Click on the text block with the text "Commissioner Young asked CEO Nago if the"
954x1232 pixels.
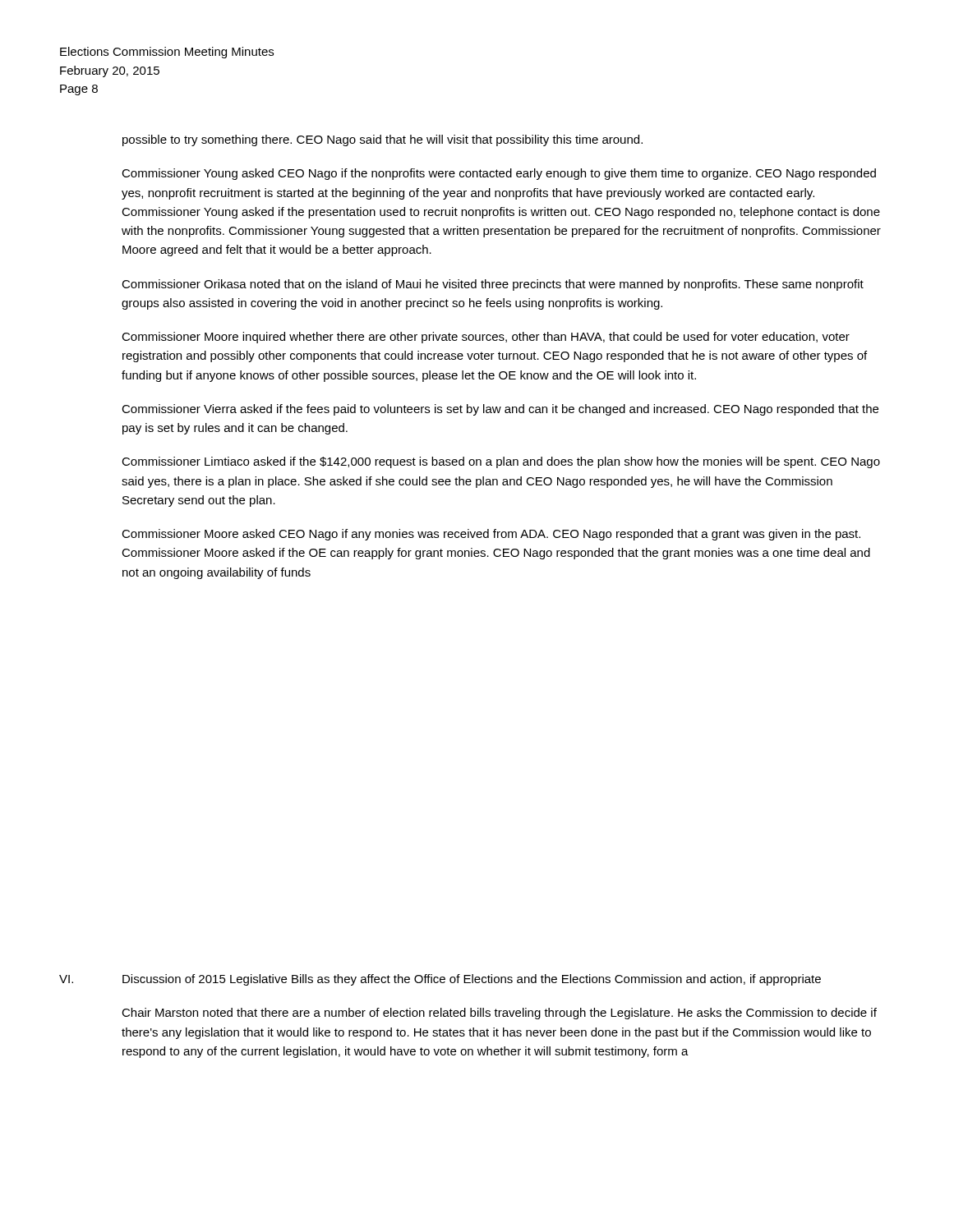(x=501, y=211)
